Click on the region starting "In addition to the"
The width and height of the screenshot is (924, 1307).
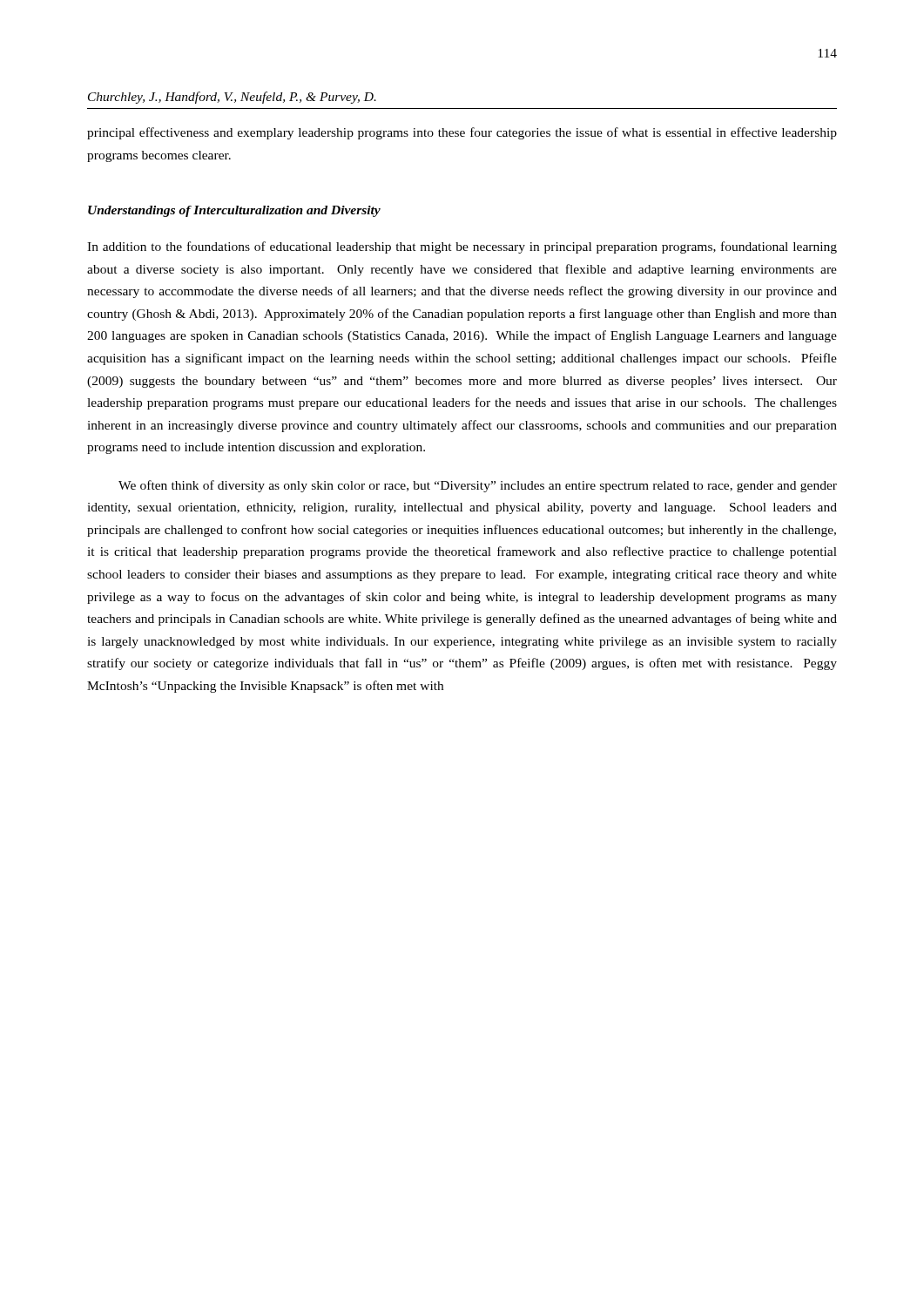pyautogui.click(x=462, y=347)
